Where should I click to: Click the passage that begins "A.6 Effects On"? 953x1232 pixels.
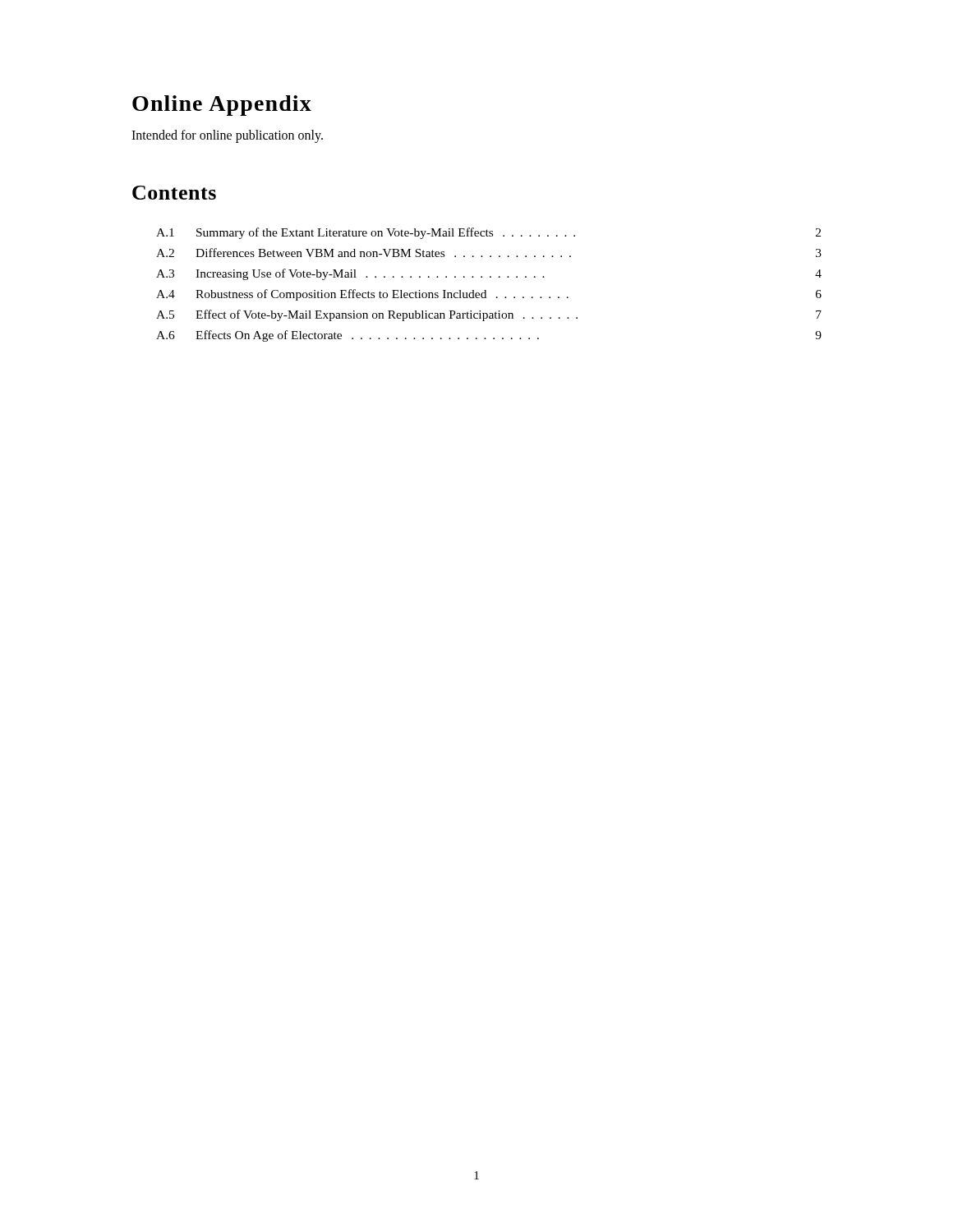[489, 335]
